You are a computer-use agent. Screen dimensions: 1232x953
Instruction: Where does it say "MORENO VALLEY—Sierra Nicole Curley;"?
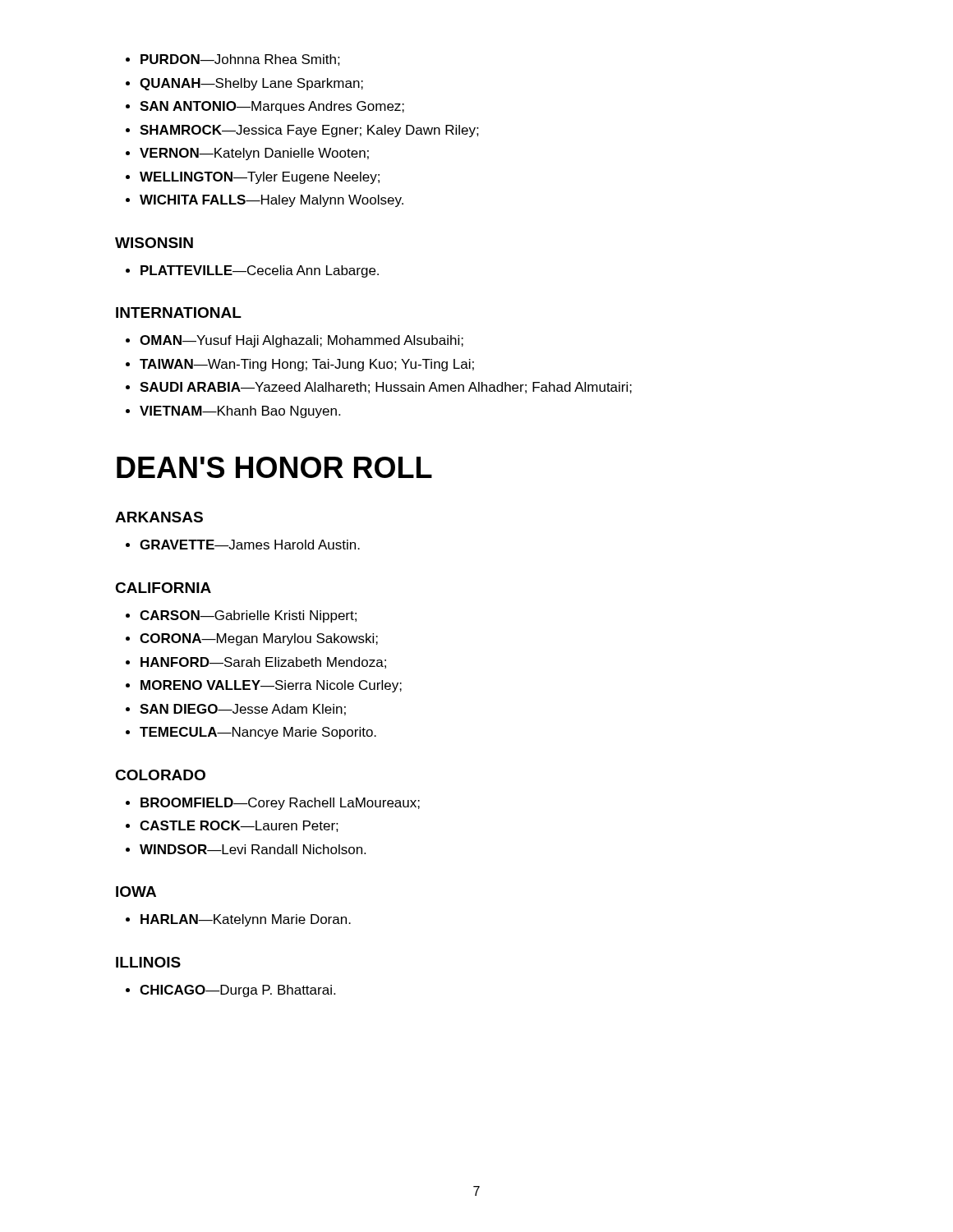tap(271, 686)
